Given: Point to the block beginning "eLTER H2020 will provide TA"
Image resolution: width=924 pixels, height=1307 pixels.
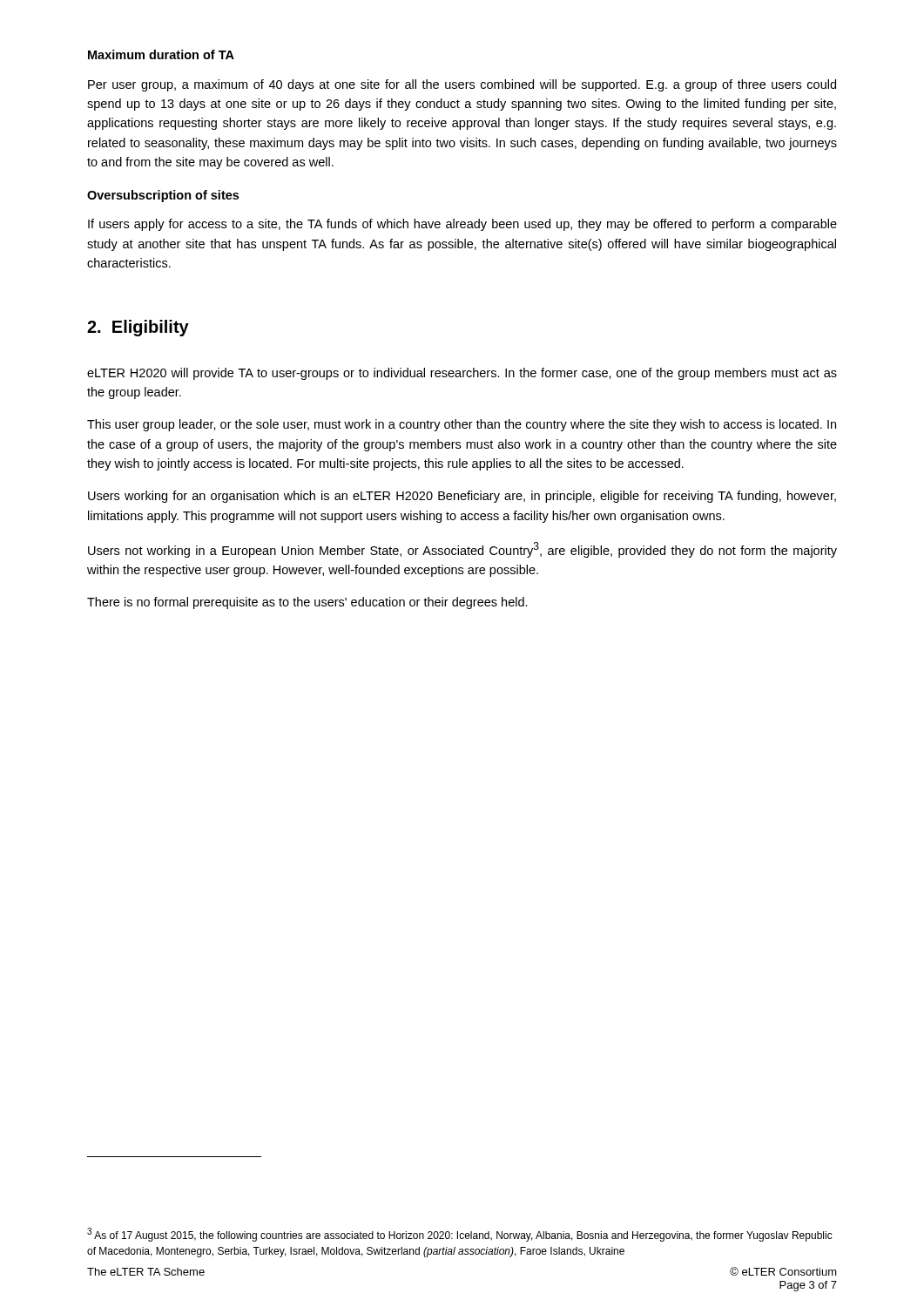Looking at the screenshot, I should click(462, 383).
